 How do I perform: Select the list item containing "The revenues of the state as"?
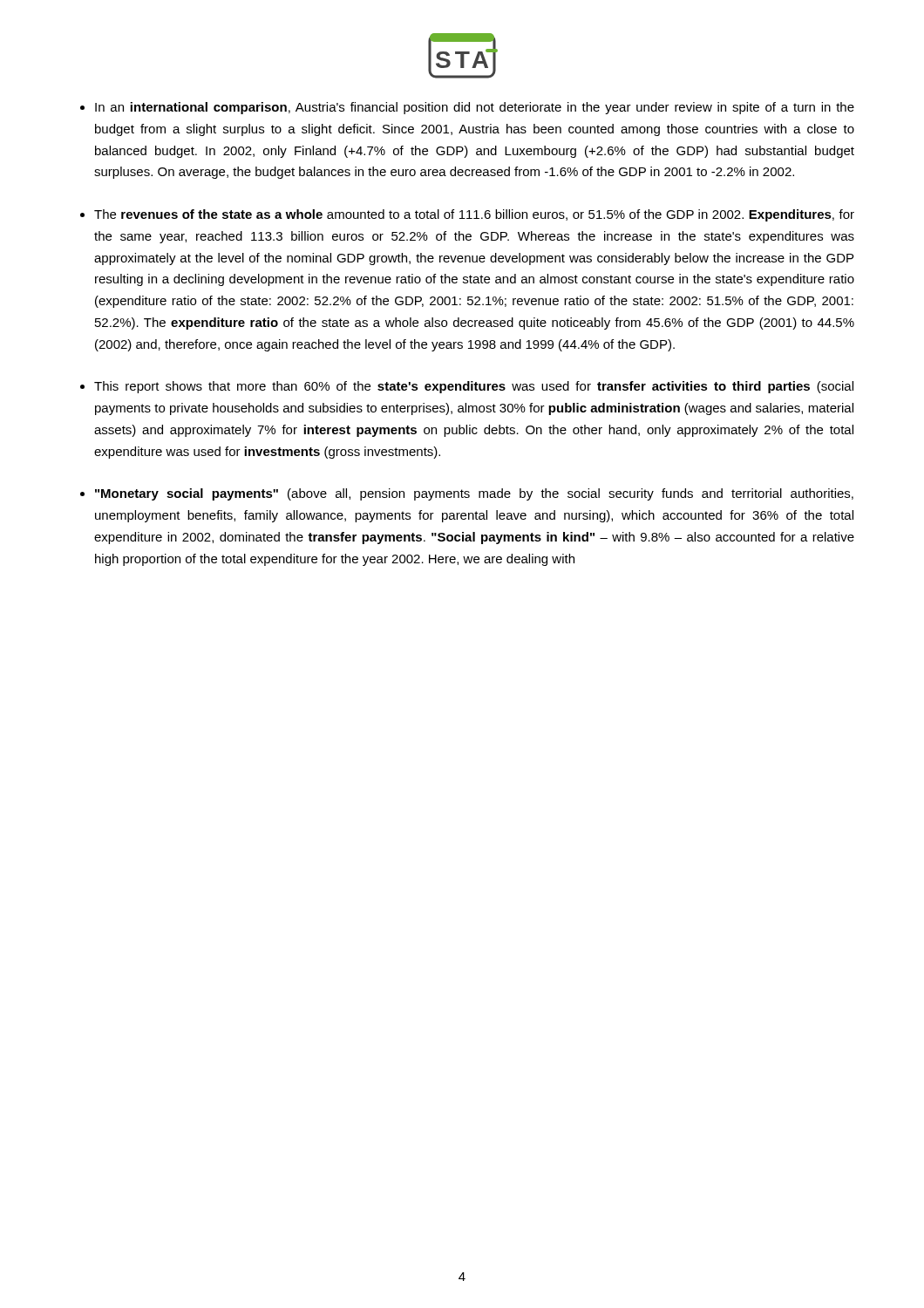tap(474, 279)
